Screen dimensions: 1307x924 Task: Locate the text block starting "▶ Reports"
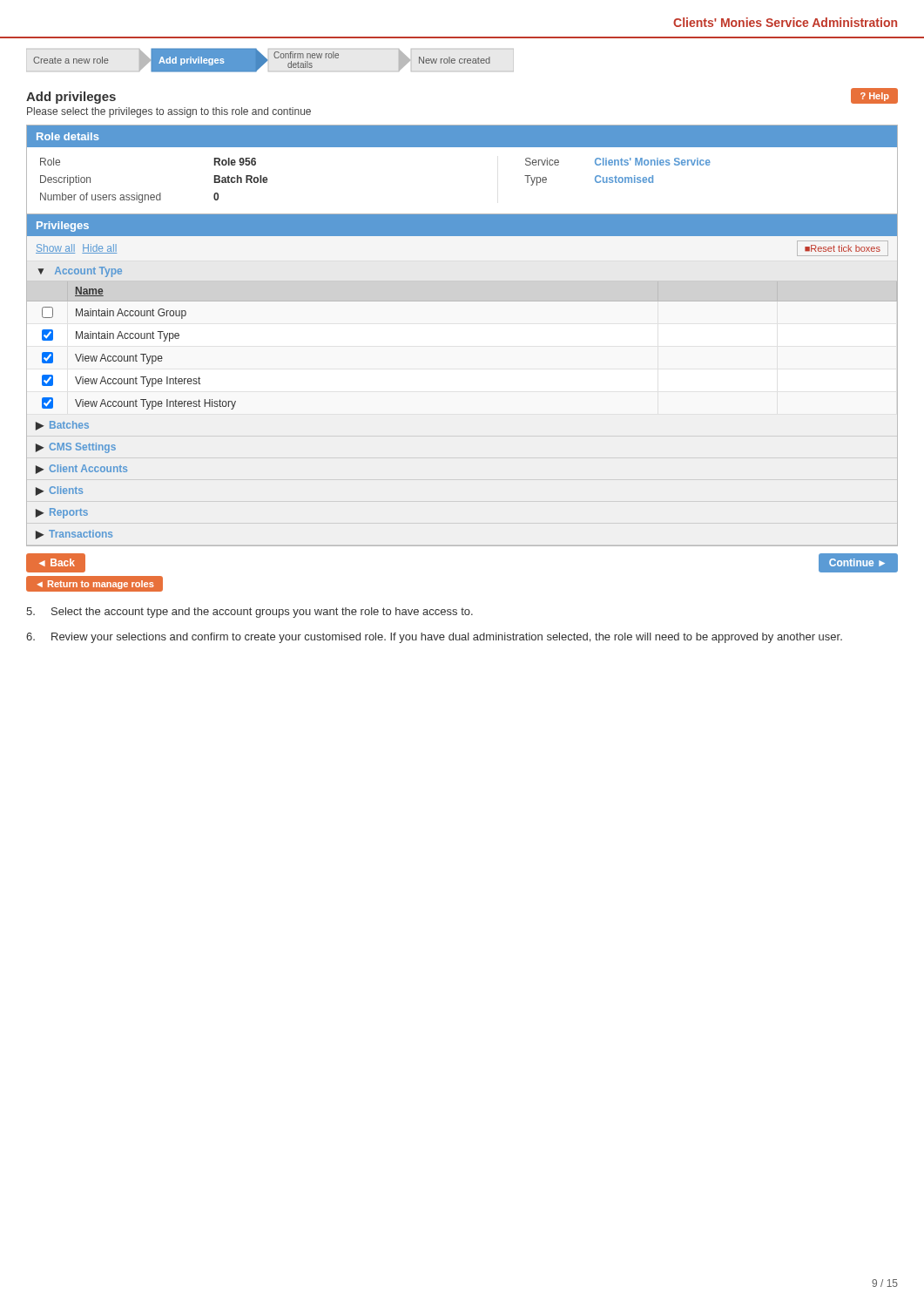pyautogui.click(x=62, y=512)
